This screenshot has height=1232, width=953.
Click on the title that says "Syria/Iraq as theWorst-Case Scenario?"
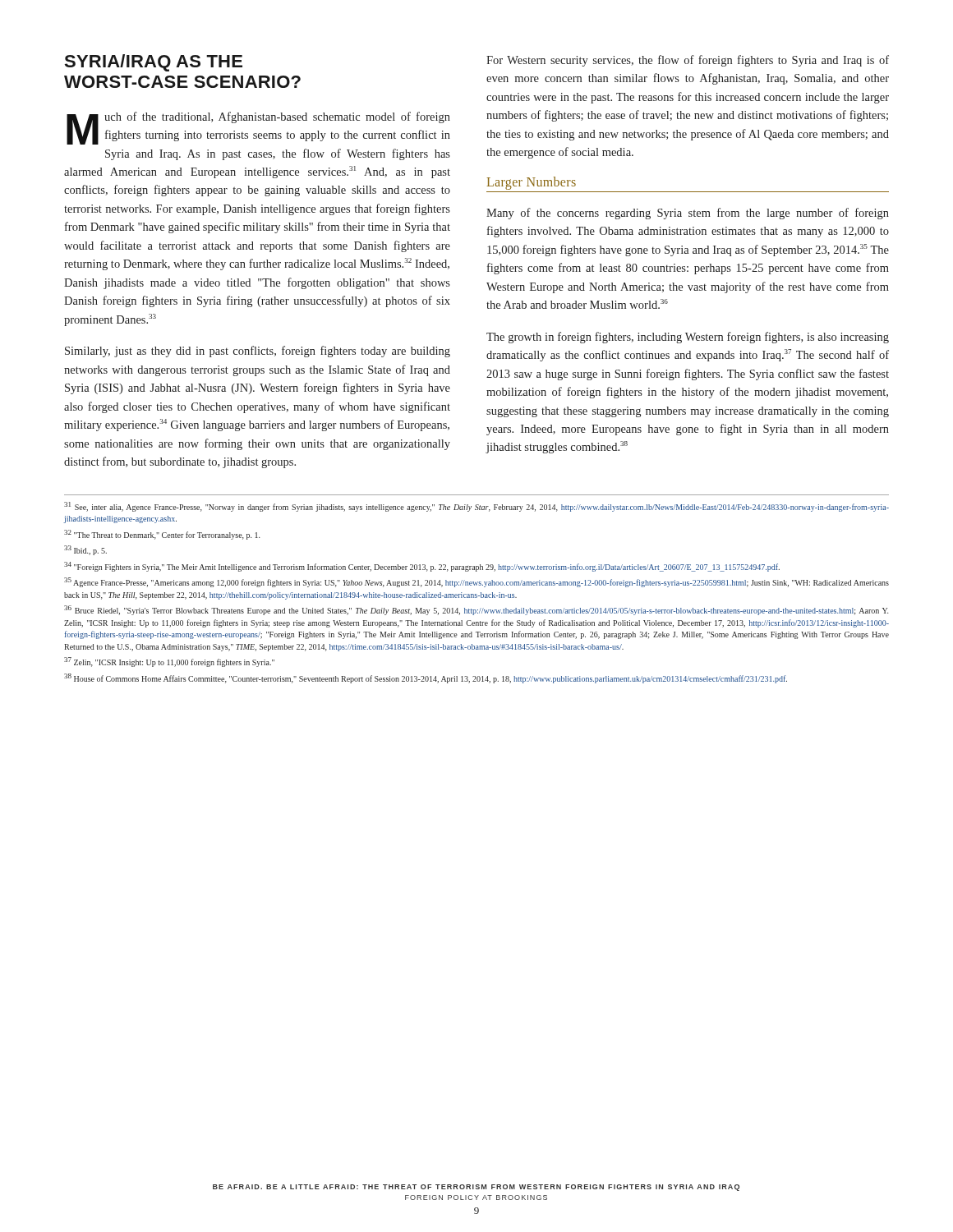click(257, 72)
